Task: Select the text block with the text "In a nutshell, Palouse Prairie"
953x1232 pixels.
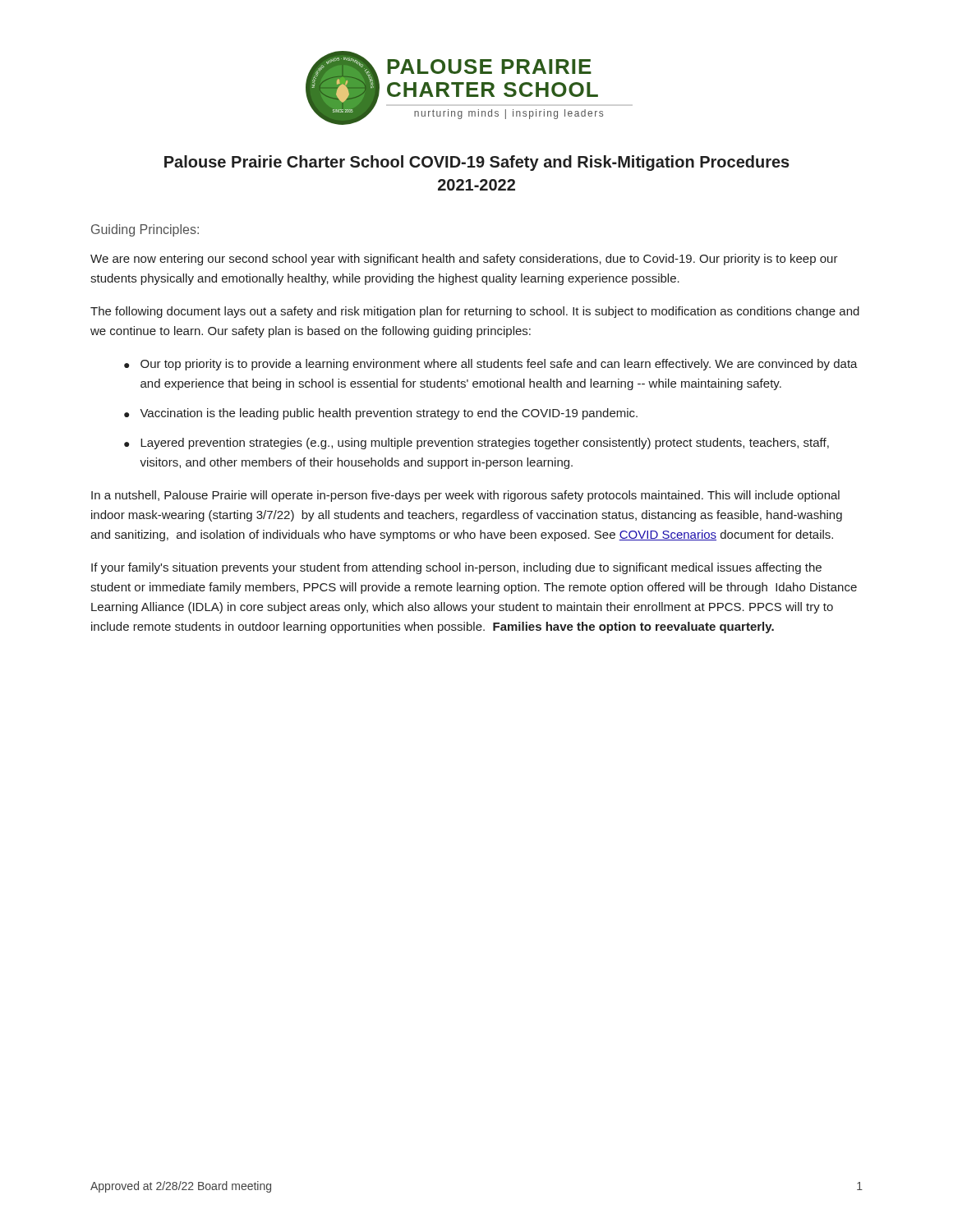Action: pos(466,515)
